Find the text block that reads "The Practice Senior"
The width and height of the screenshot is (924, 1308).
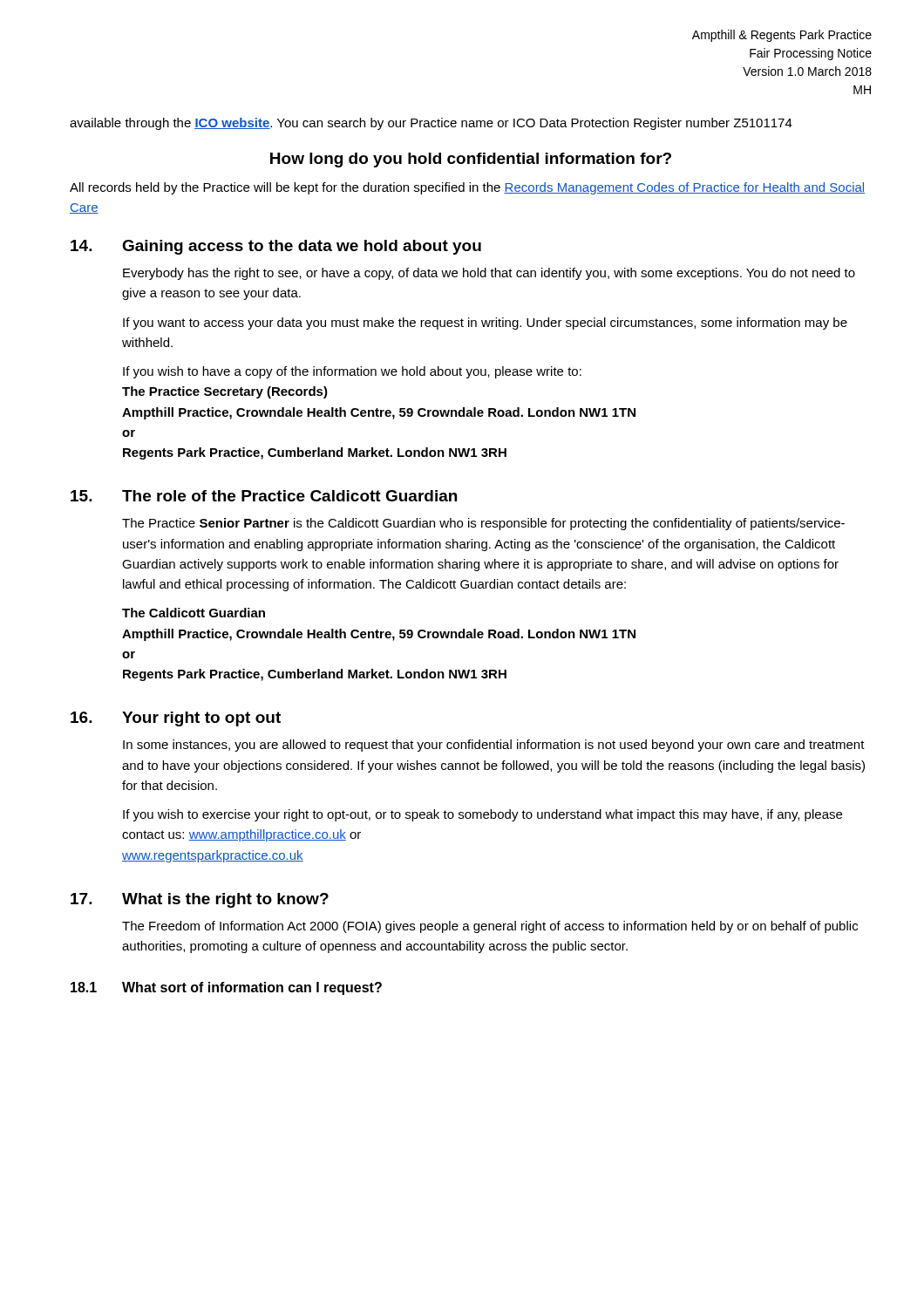(497, 598)
